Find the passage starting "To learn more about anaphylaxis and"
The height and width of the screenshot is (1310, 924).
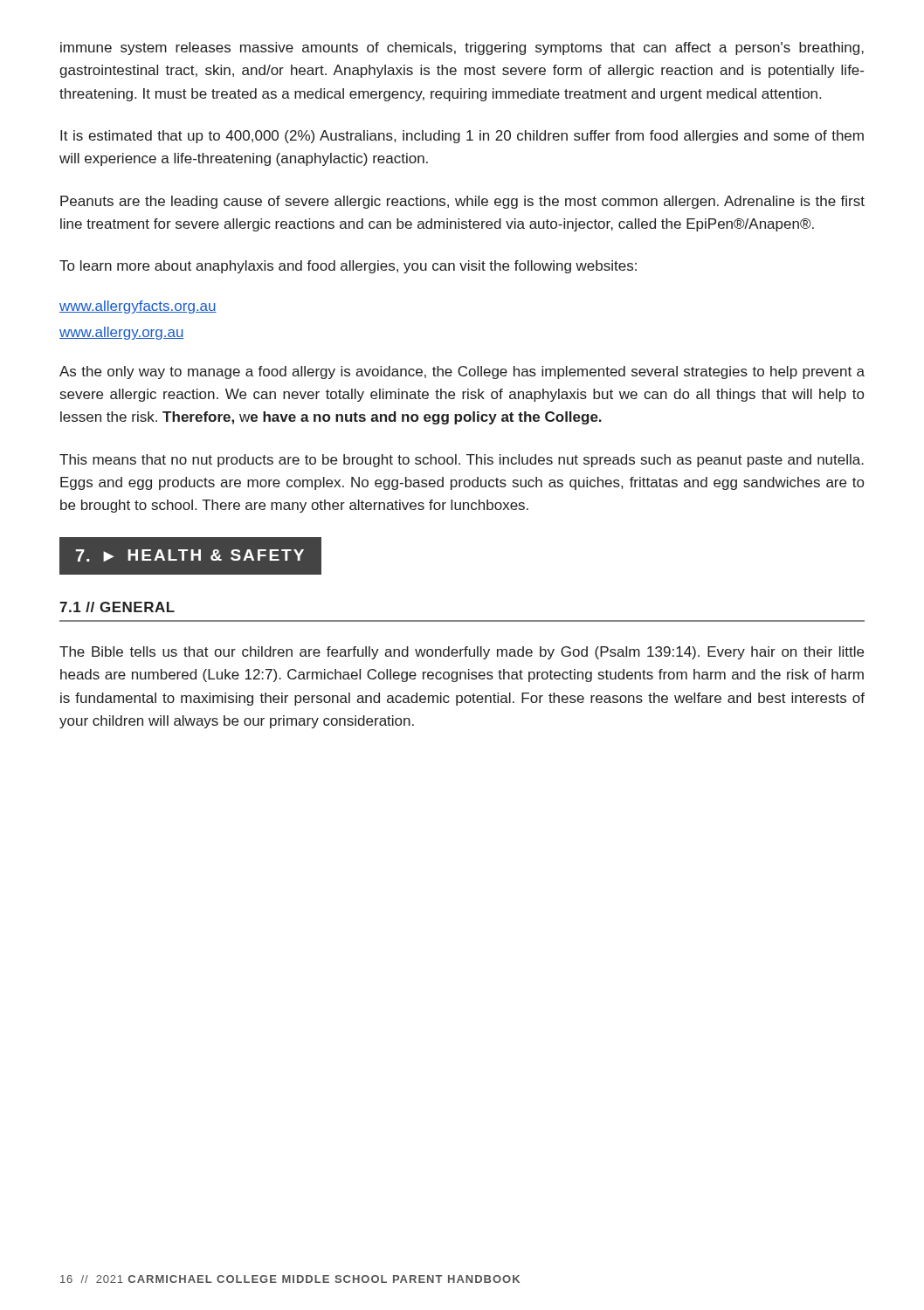coord(462,267)
